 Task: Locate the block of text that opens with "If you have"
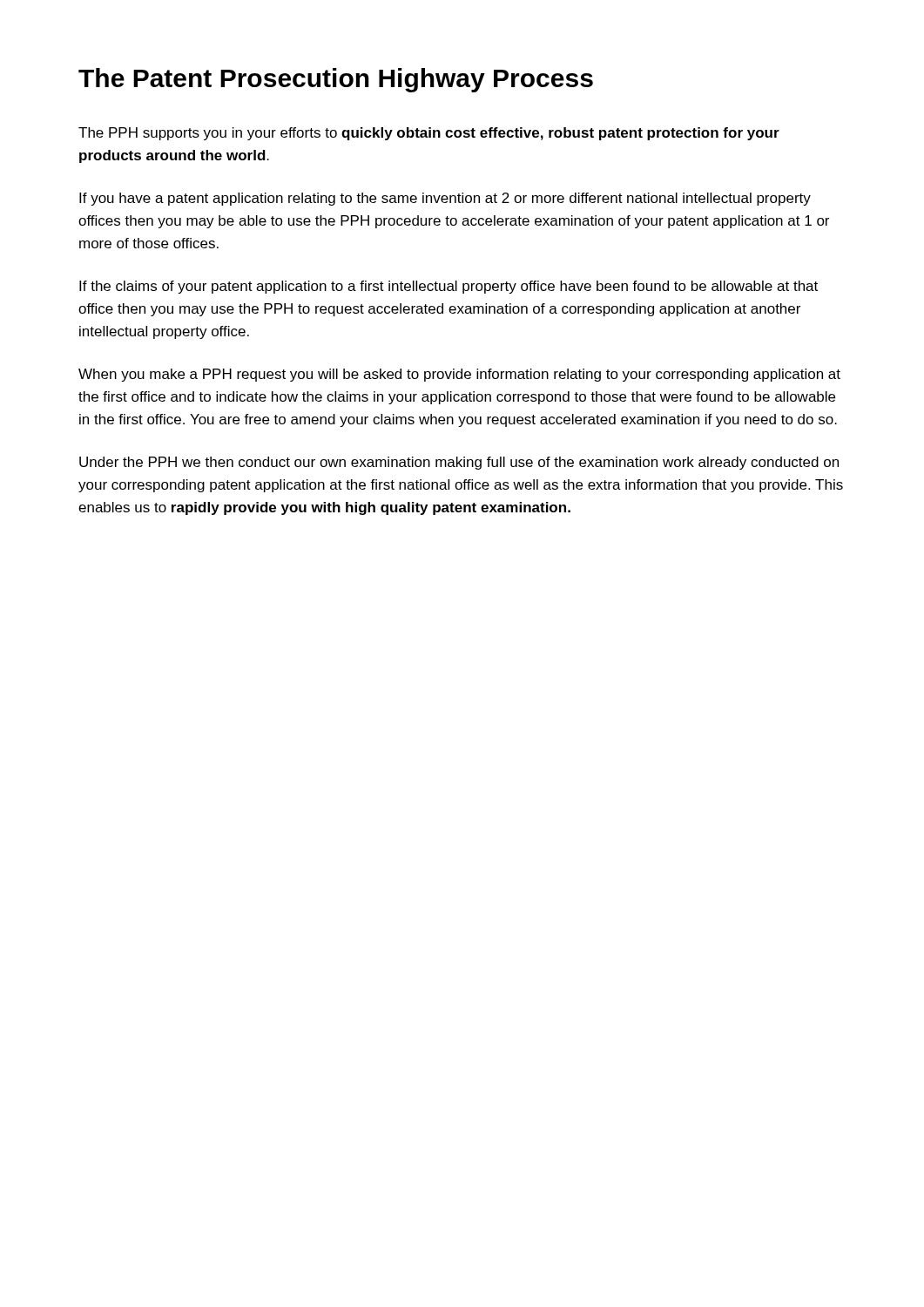point(454,221)
